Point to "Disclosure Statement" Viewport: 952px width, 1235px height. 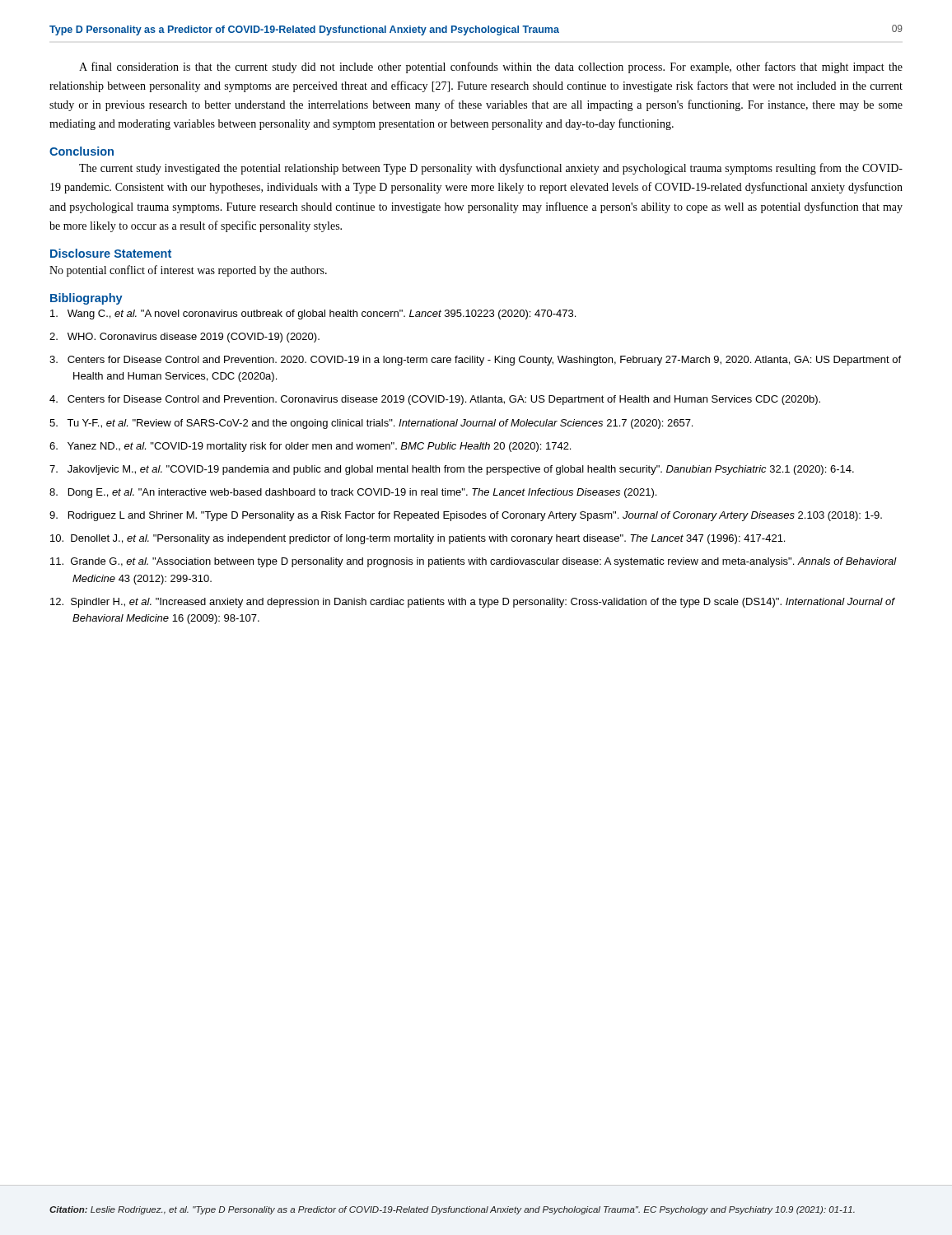(x=110, y=253)
